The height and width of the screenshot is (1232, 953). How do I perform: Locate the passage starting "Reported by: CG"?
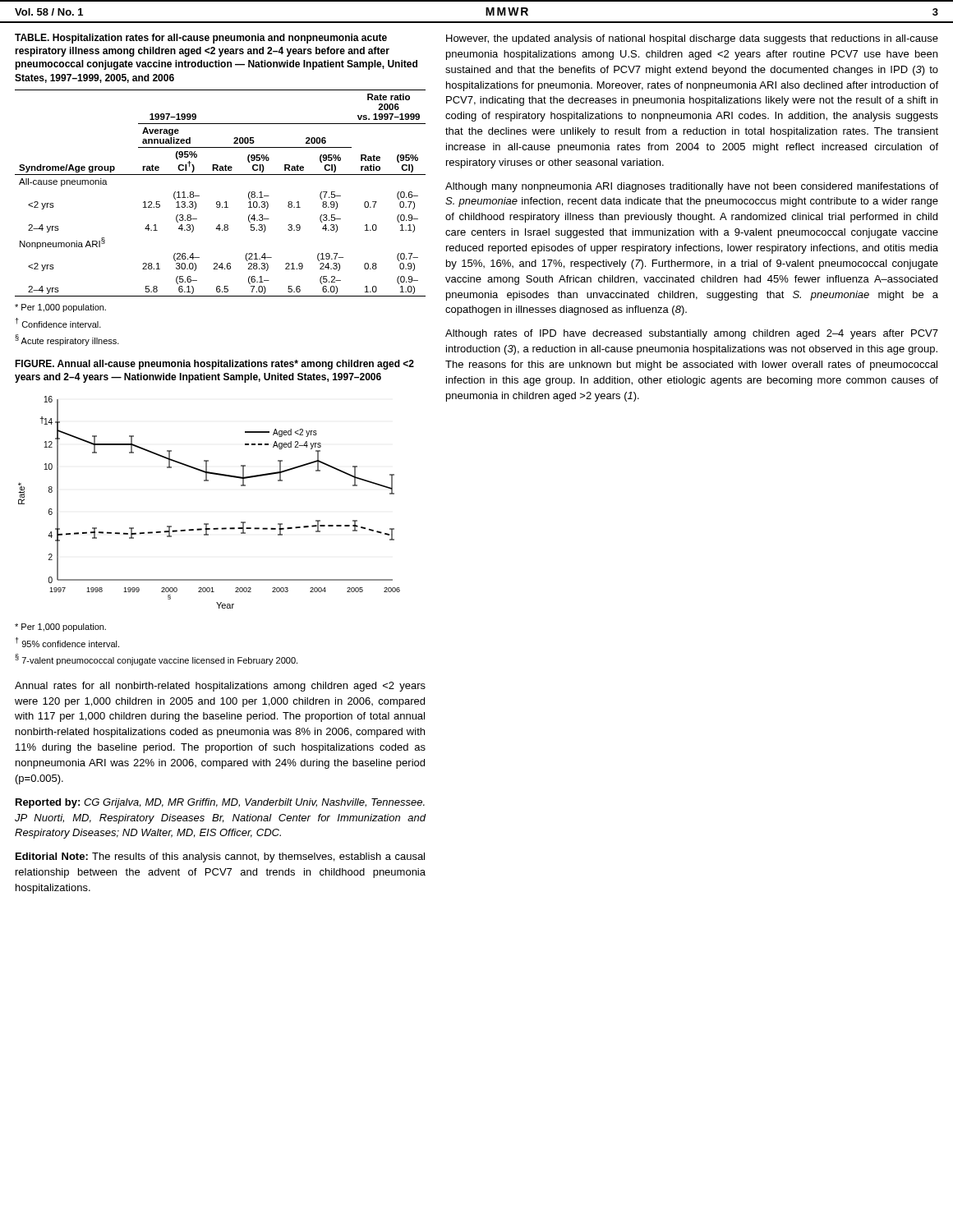coord(220,818)
